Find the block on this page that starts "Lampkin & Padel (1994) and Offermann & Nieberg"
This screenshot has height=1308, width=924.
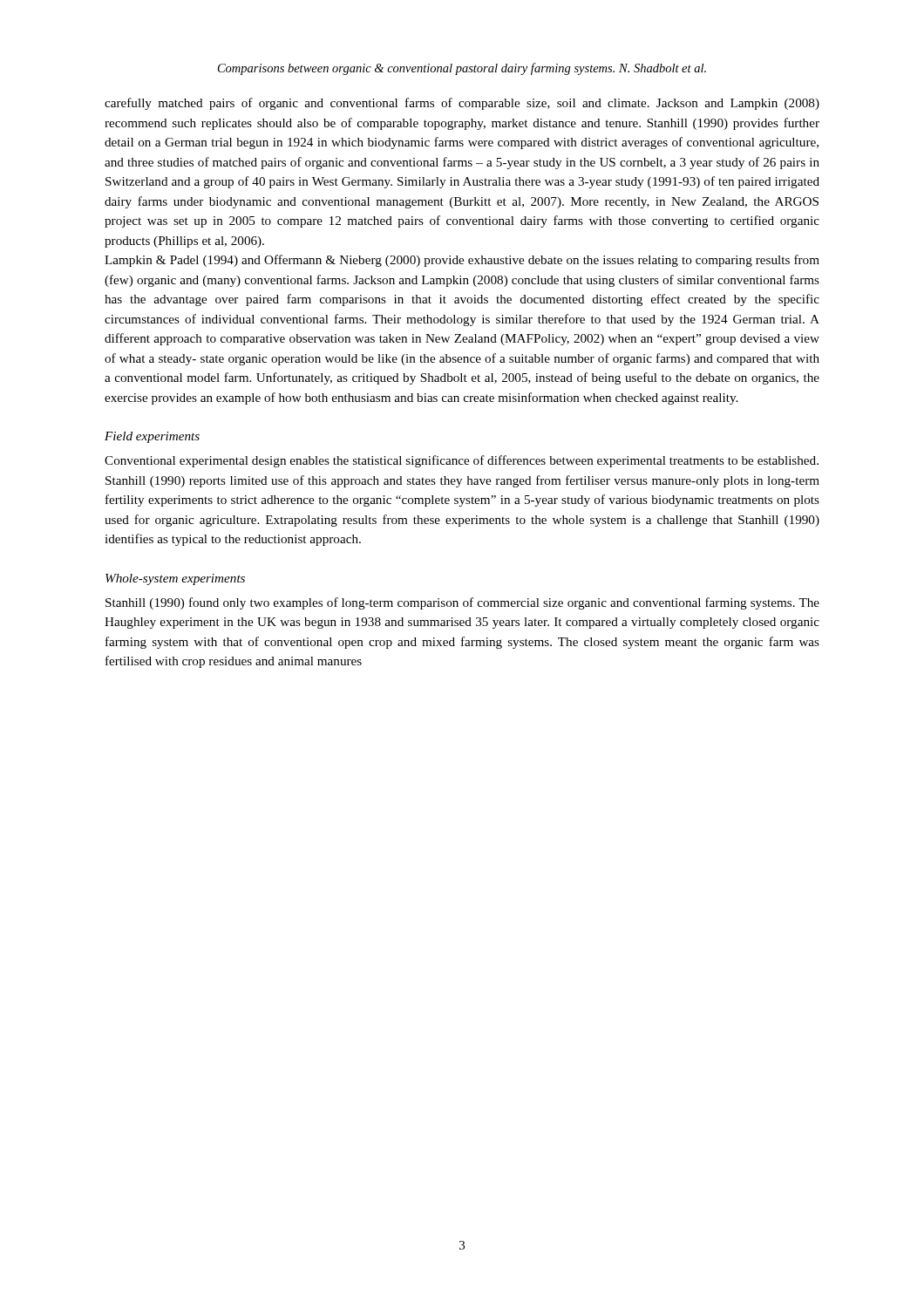click(462, 329)
